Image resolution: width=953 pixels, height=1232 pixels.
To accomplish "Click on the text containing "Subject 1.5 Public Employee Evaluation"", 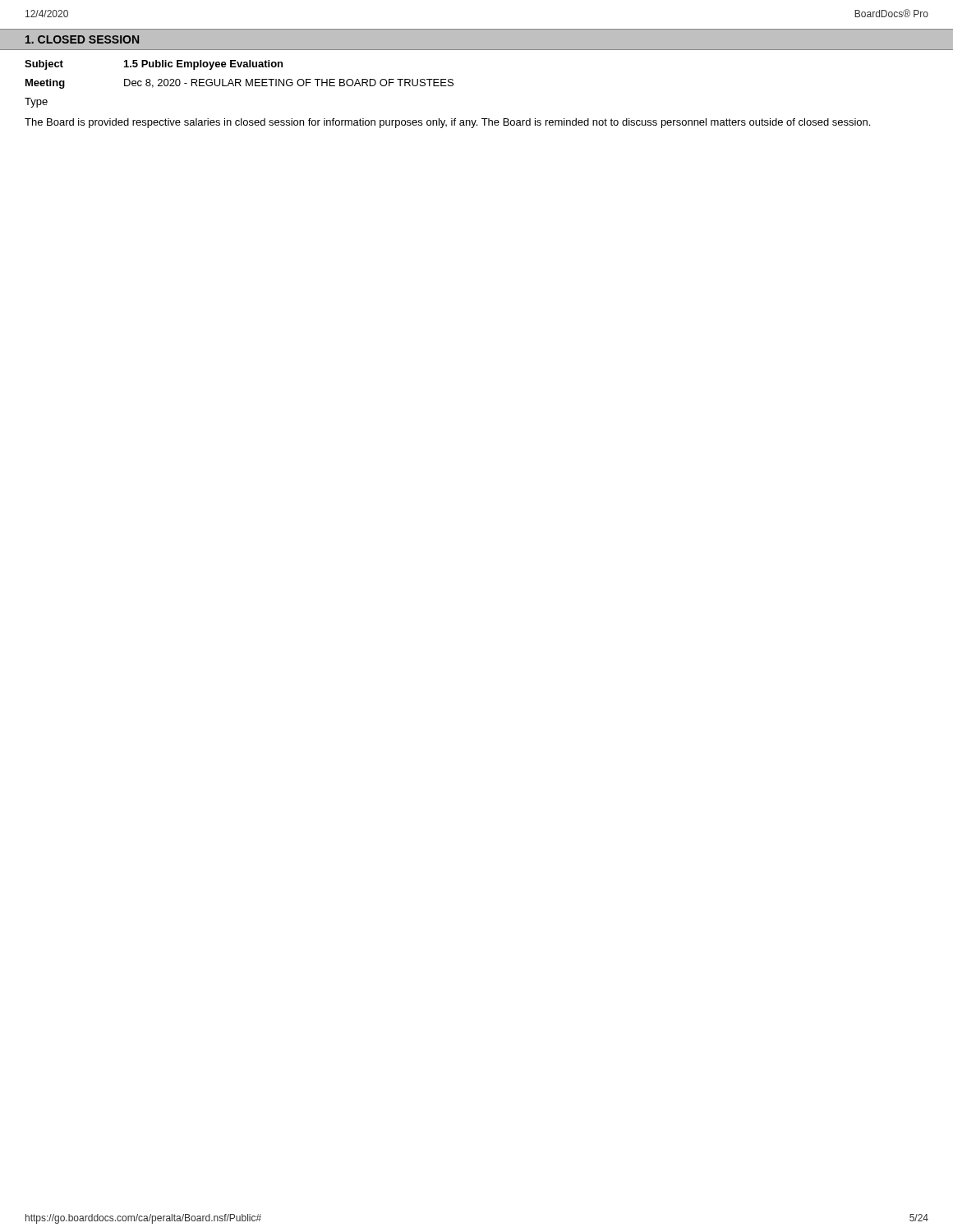I will coord(154,64).
